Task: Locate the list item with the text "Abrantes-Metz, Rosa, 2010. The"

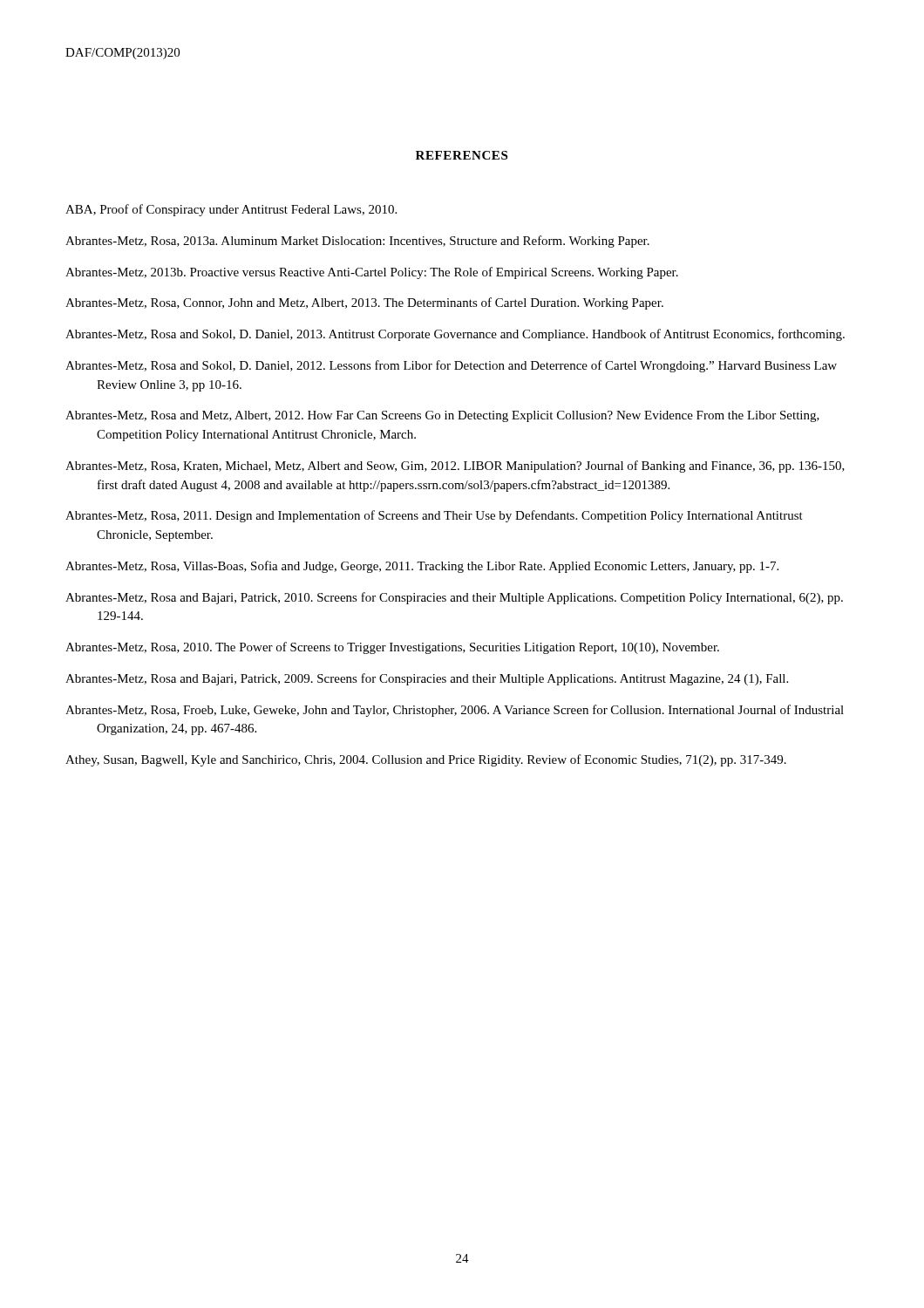Action: pyautogui.click(x=393, y=647)
